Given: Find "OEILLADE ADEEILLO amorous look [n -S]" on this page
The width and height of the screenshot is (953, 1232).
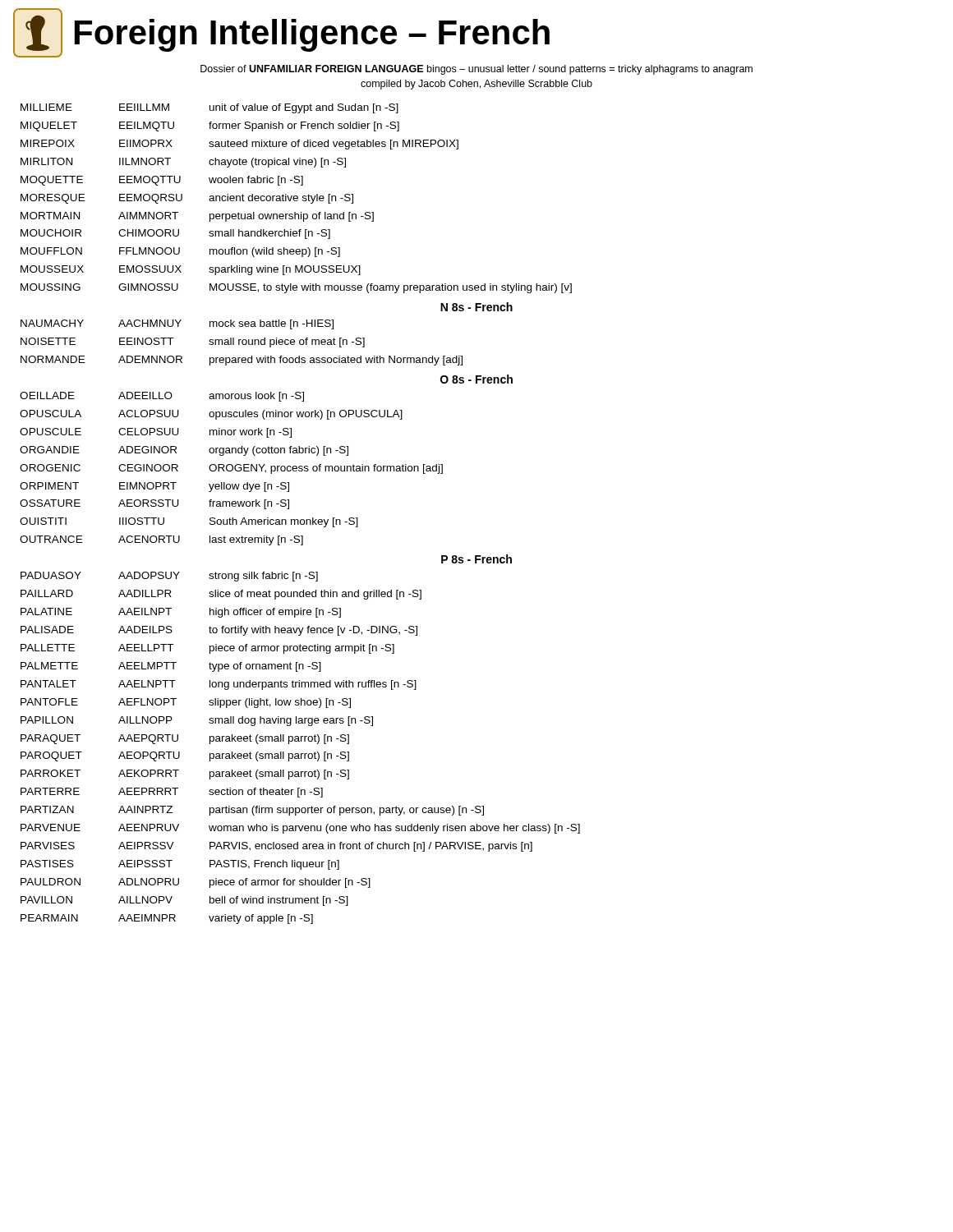Looking at the screenshot, I should pyautogui.click(x=162, y=397).
